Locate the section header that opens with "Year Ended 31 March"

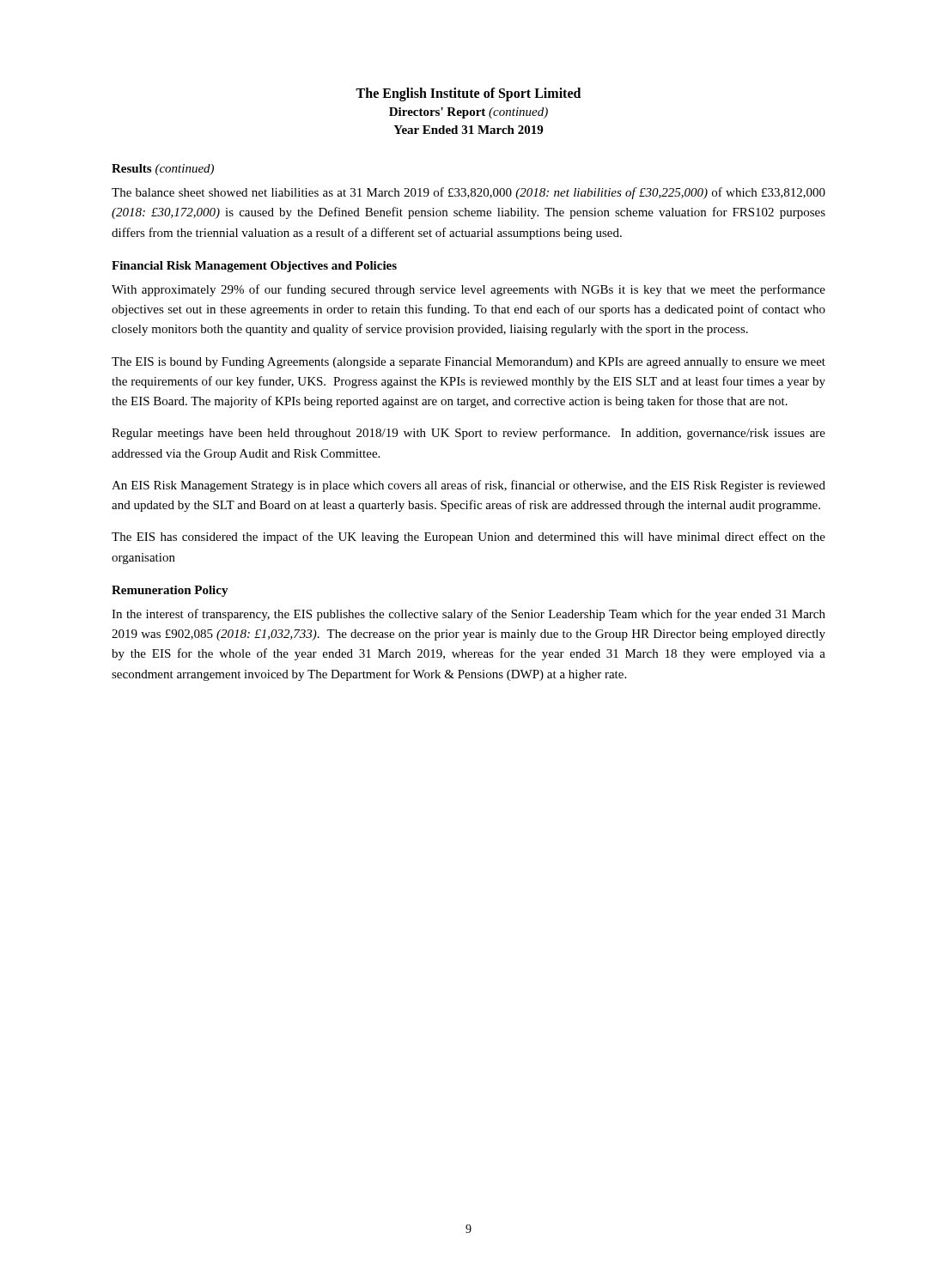tap(468, 130)
